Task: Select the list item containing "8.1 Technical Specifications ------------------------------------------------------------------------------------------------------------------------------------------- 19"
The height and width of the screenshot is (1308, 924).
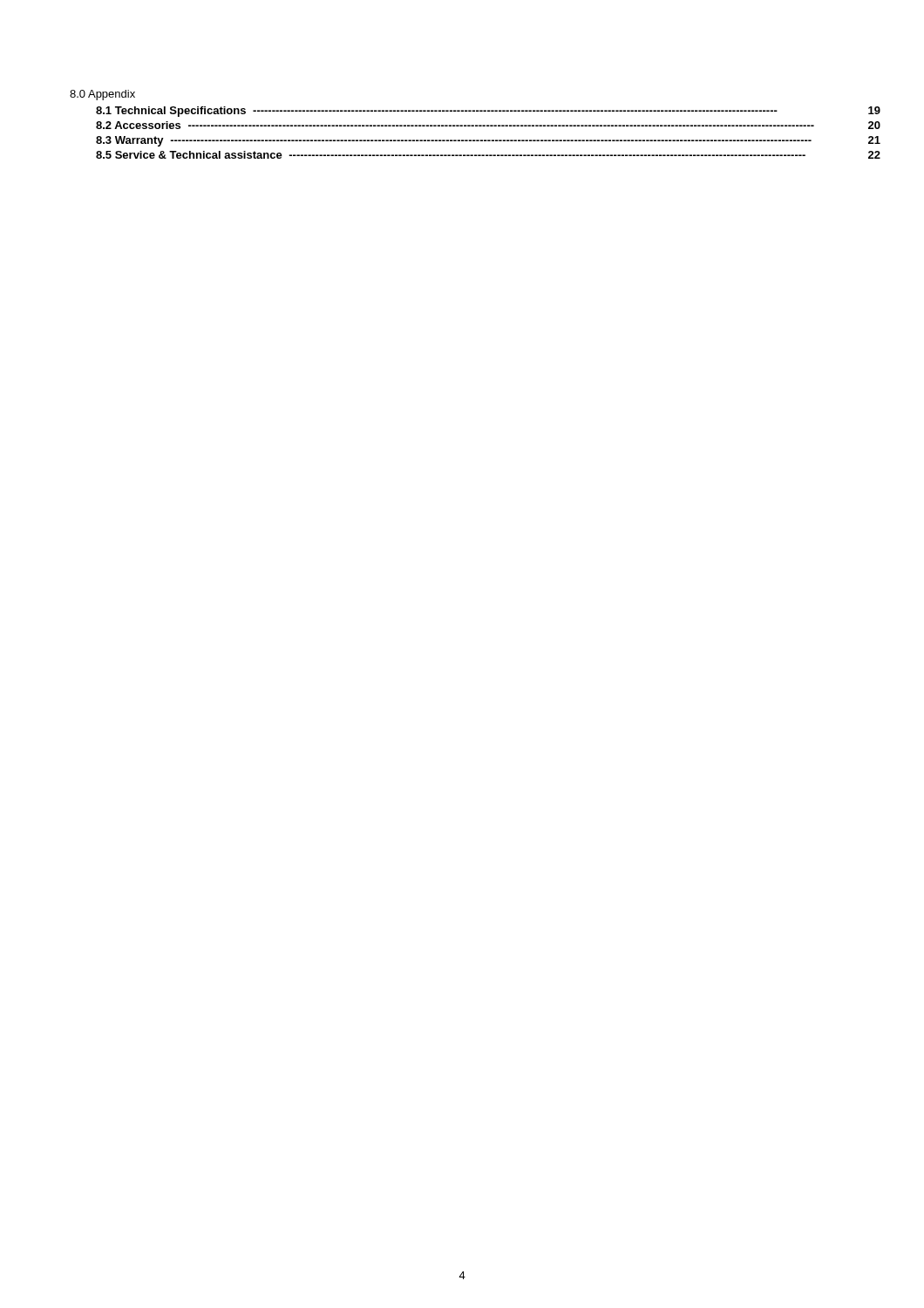Action: click(488, 110)
